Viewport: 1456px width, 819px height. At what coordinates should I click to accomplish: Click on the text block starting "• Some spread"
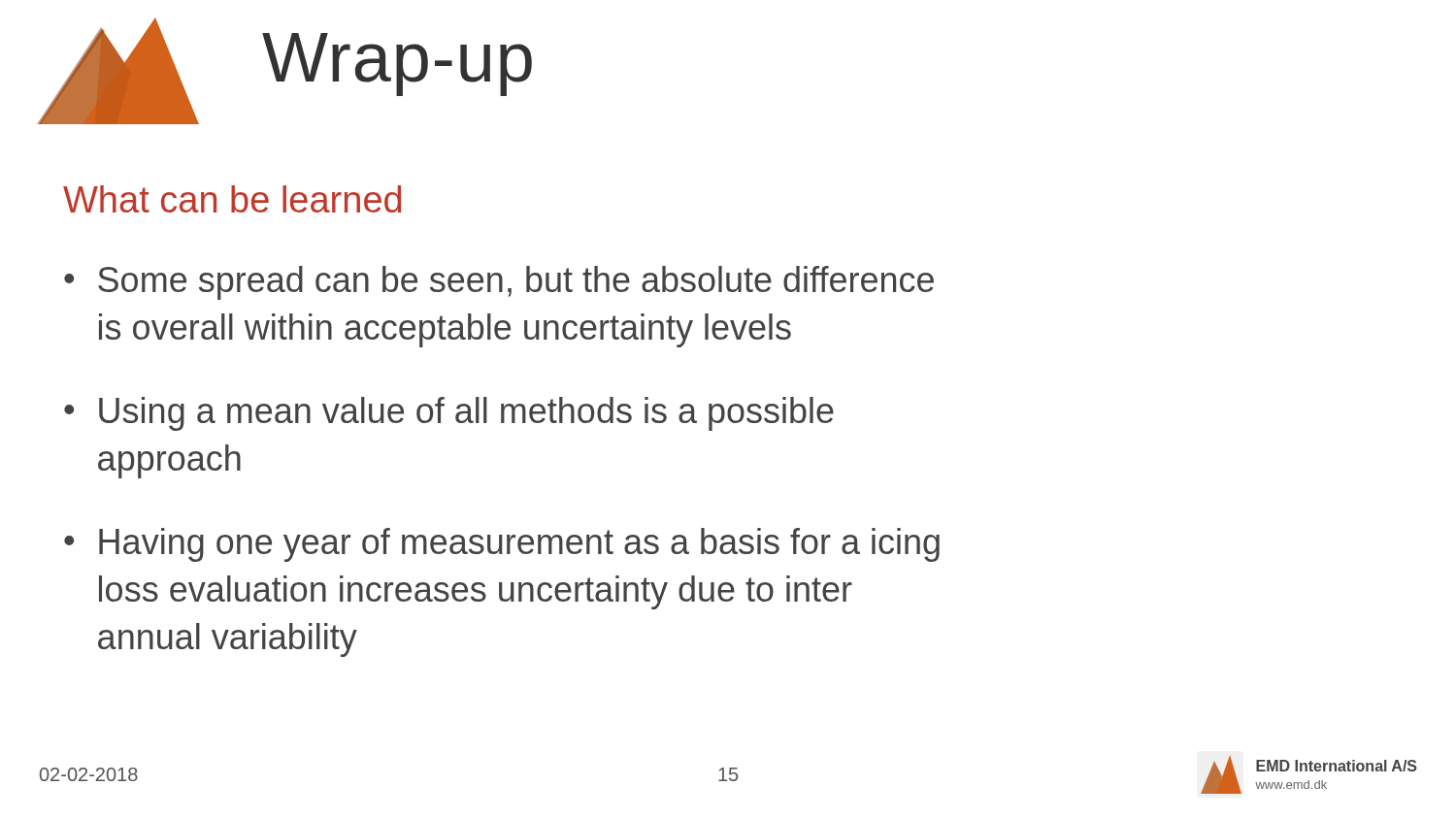(499, 304)
